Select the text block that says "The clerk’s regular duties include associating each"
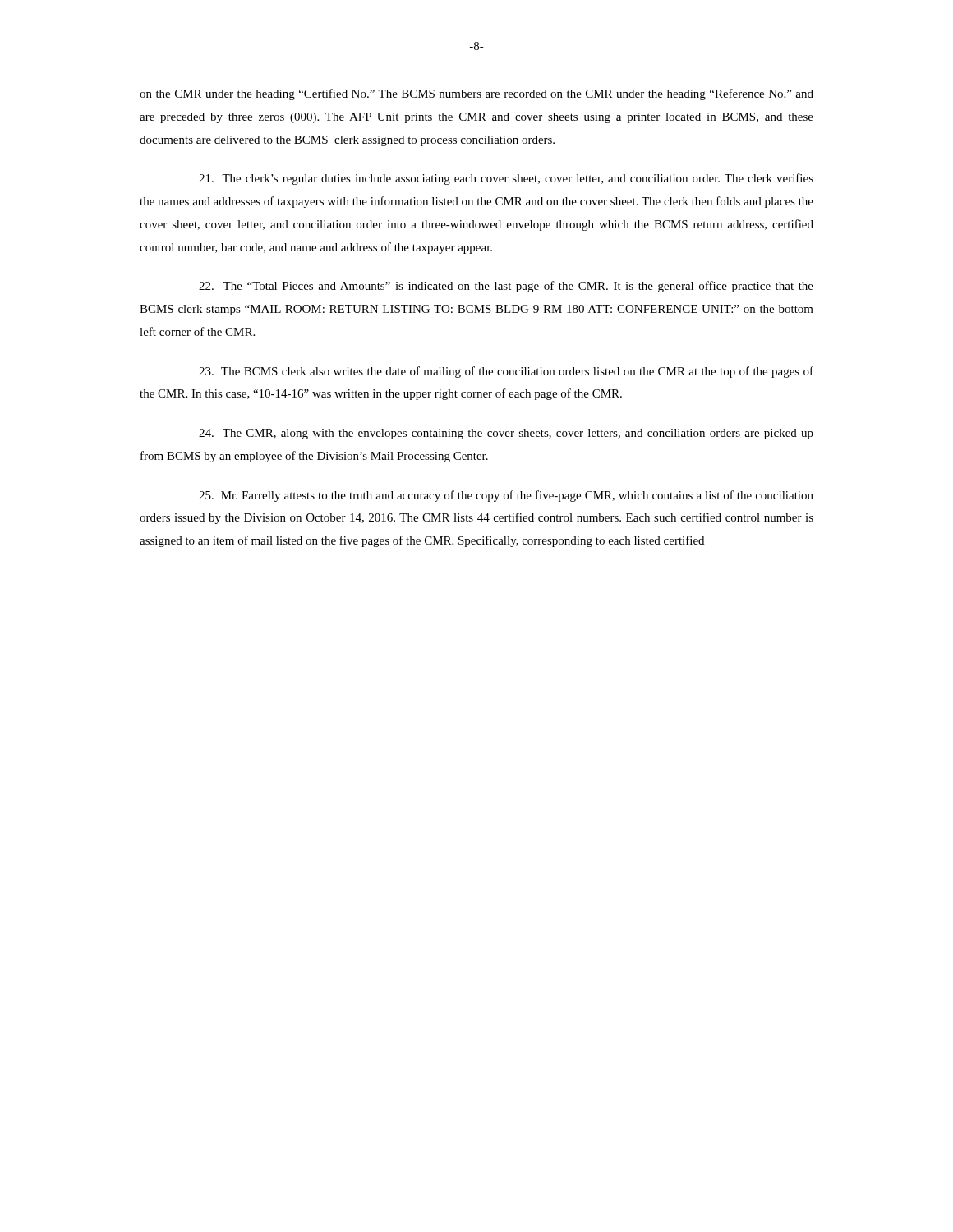 pyautogui.click(x=476, y=213)
